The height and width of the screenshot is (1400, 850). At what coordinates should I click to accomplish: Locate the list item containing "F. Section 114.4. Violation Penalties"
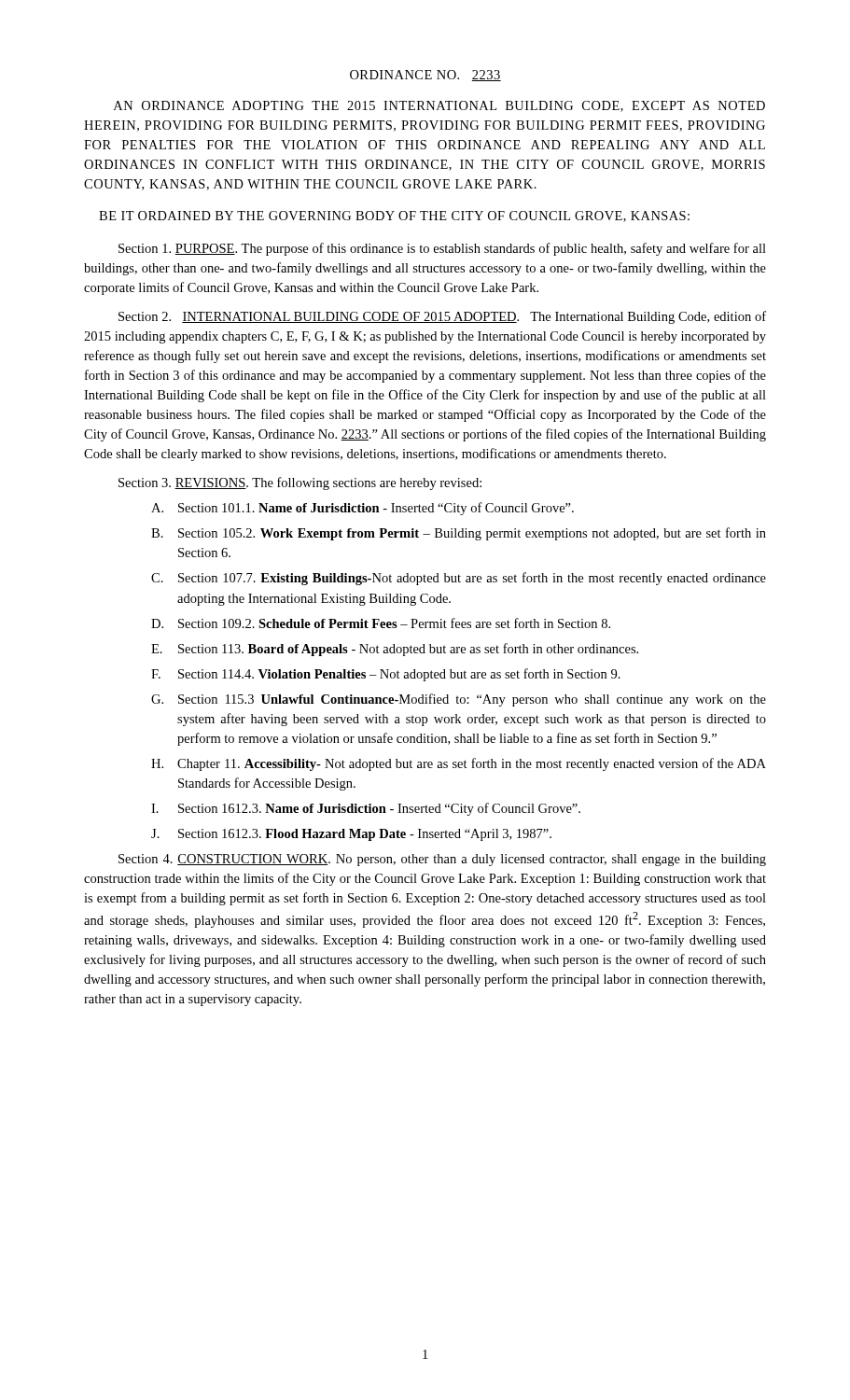(459, 674)
